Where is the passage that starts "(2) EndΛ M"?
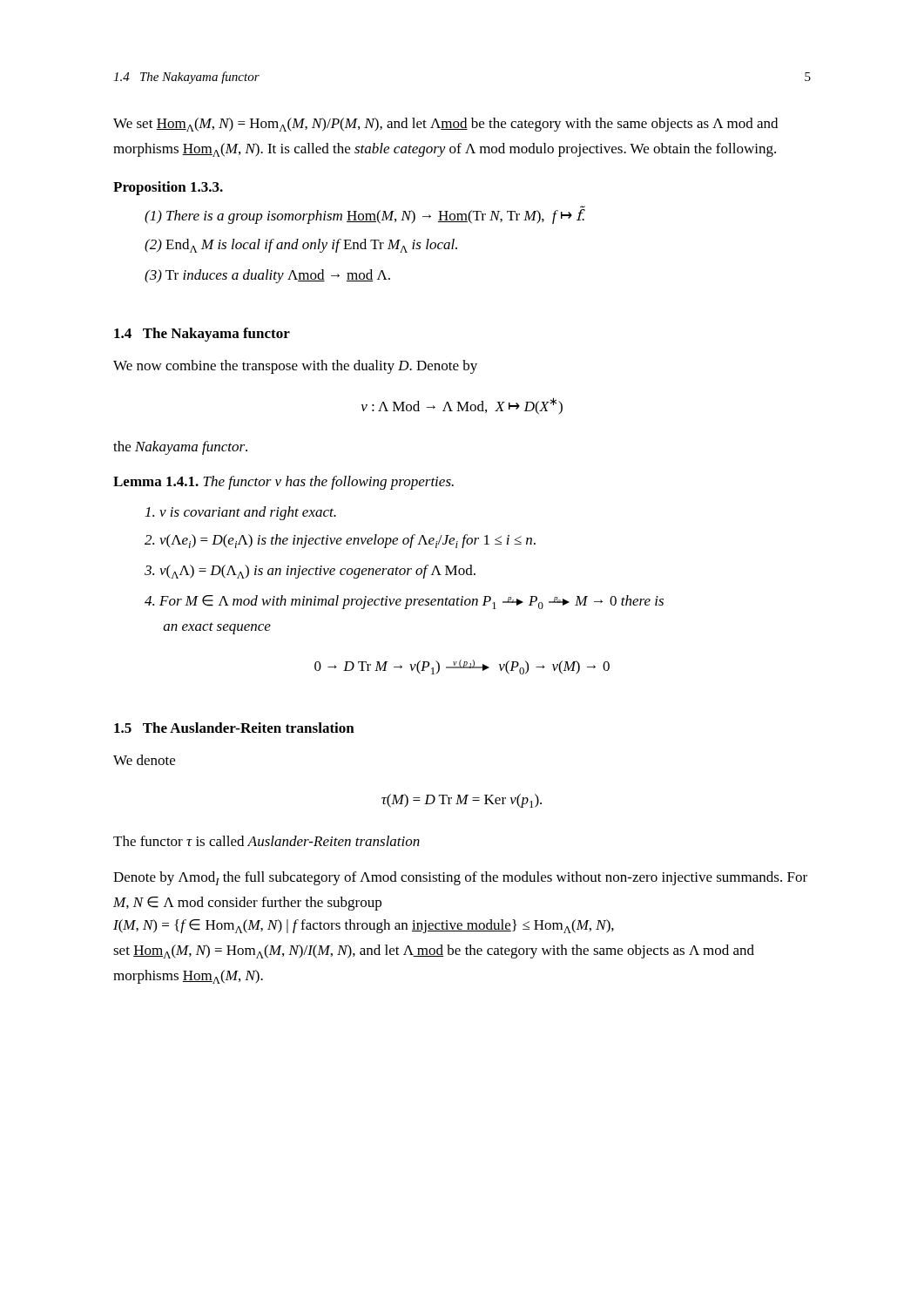Screen dimensions: 1307x924 tap(302, 246)
